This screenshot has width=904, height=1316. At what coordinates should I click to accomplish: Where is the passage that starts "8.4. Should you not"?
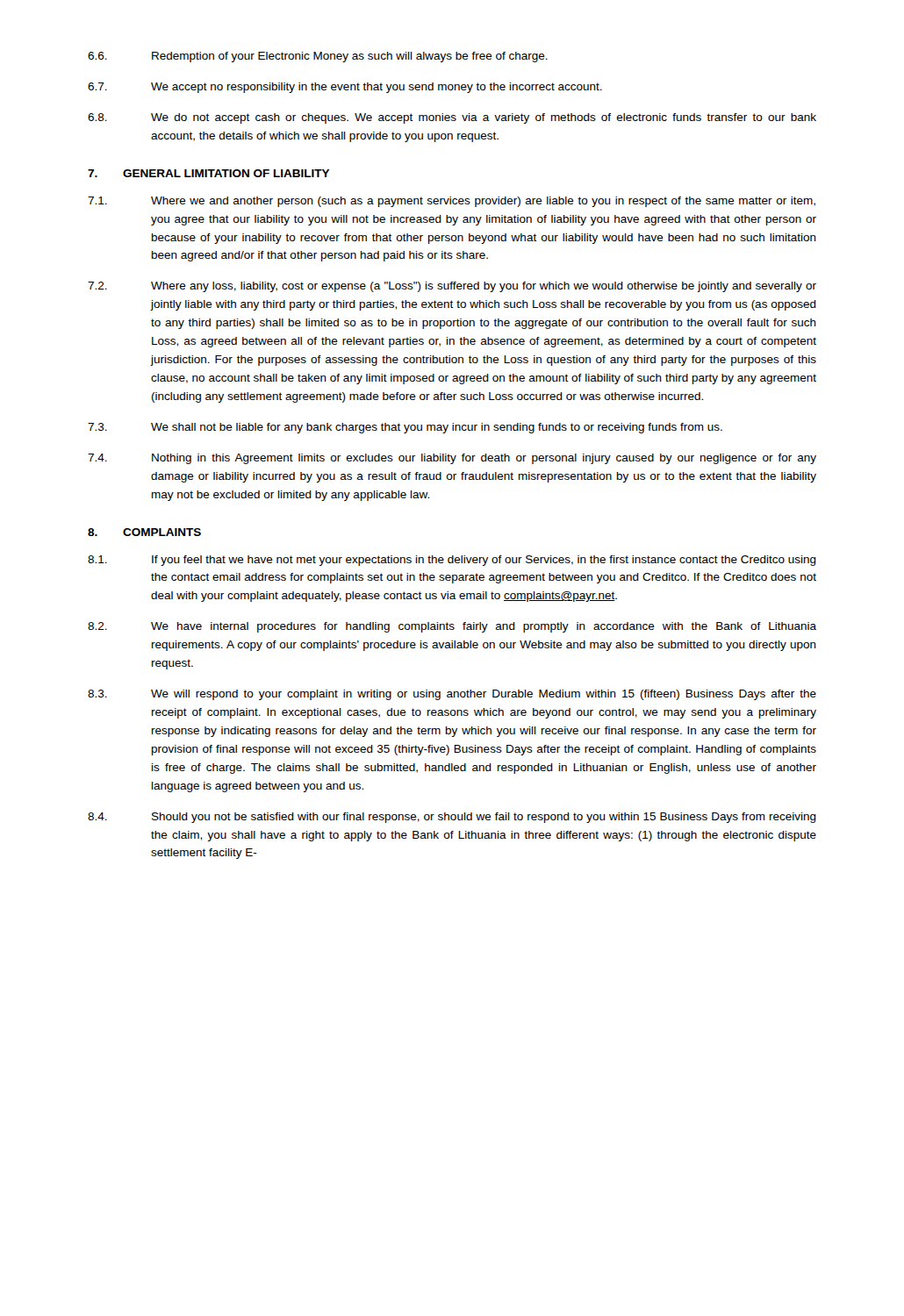(452, 835)
